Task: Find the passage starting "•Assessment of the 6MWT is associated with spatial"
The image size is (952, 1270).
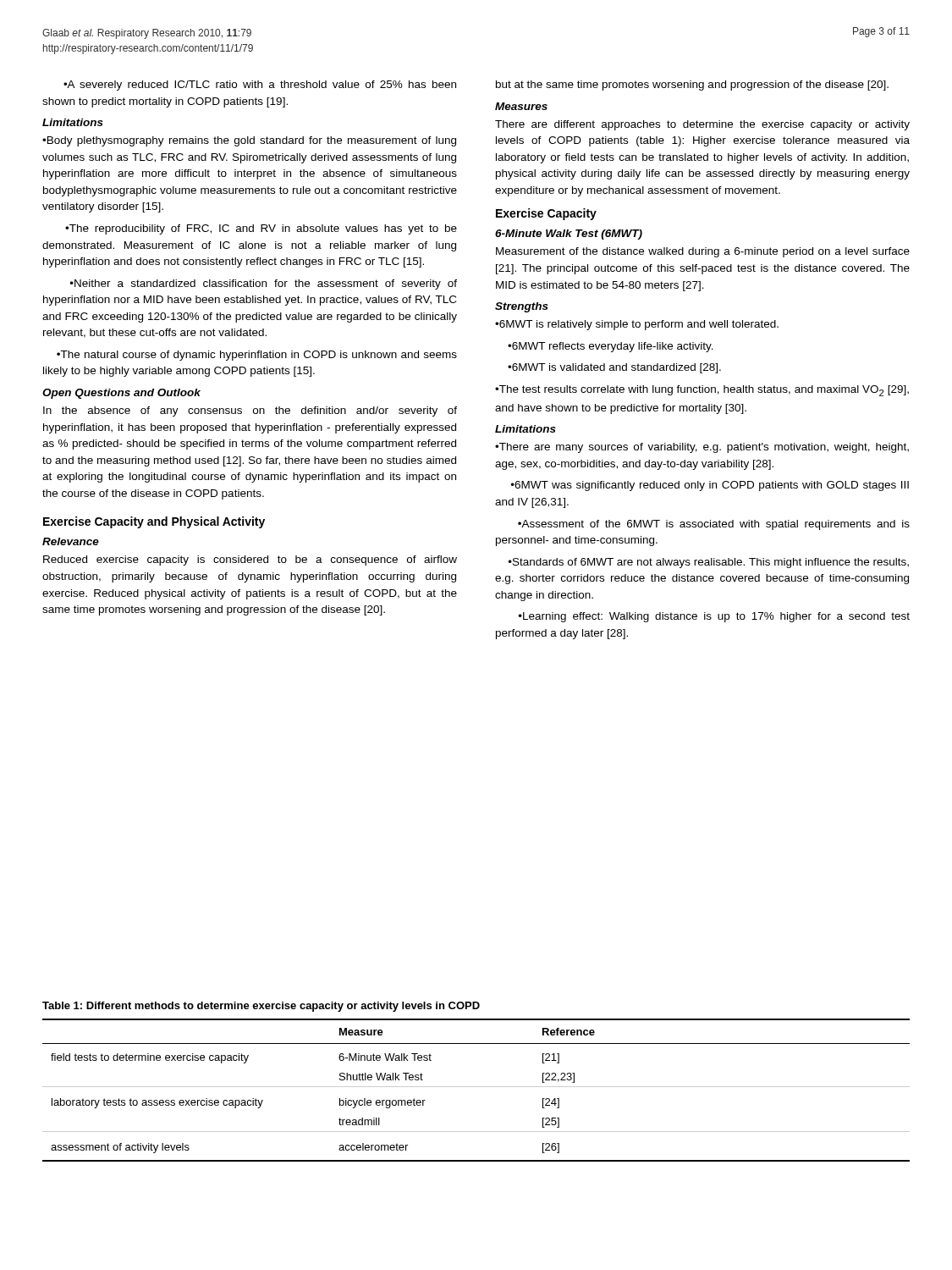Action: (702, 532)
